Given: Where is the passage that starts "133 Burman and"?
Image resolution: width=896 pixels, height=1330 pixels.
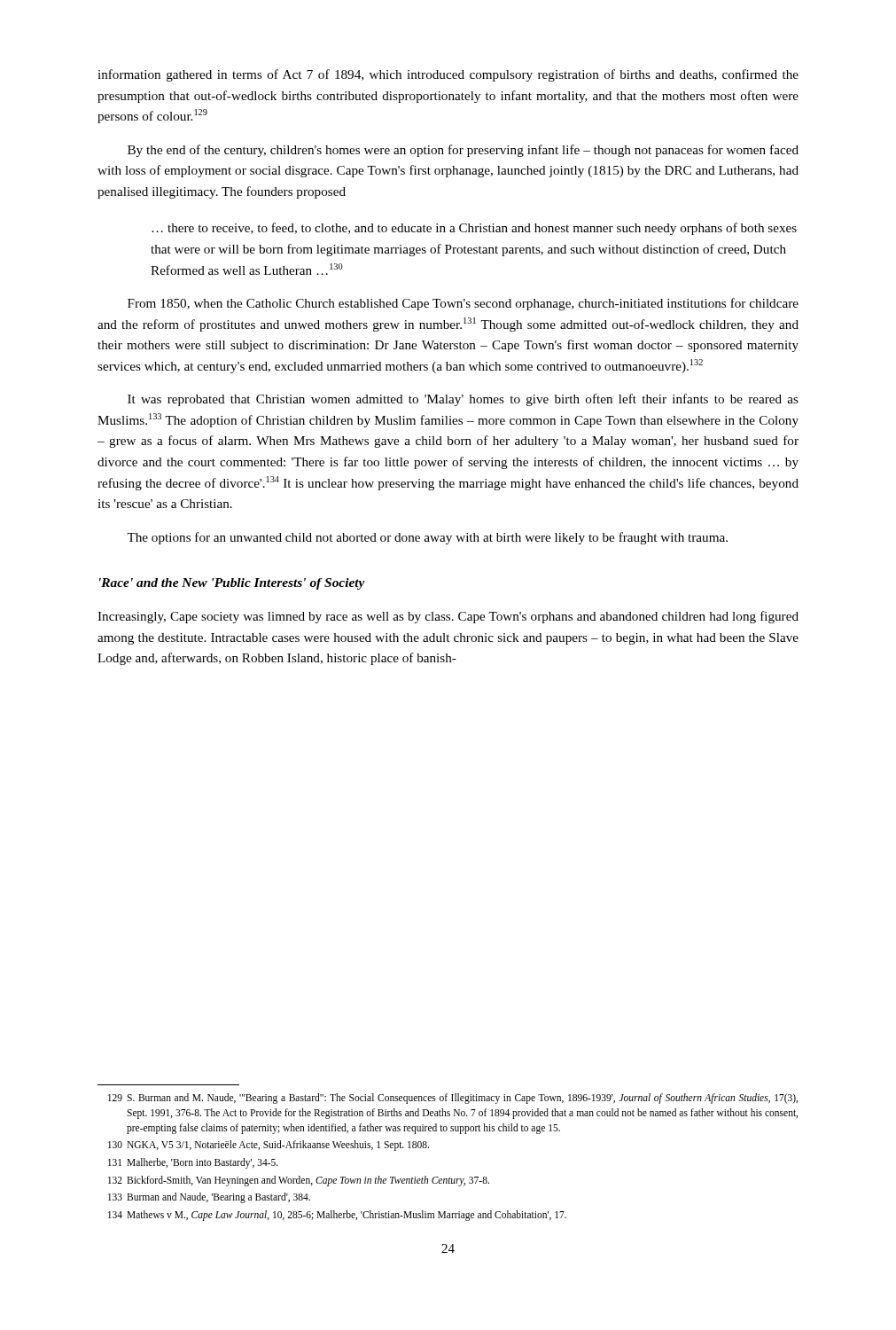Looking at the screenshot, I should pyautogui.click(x=209, y=1198).
